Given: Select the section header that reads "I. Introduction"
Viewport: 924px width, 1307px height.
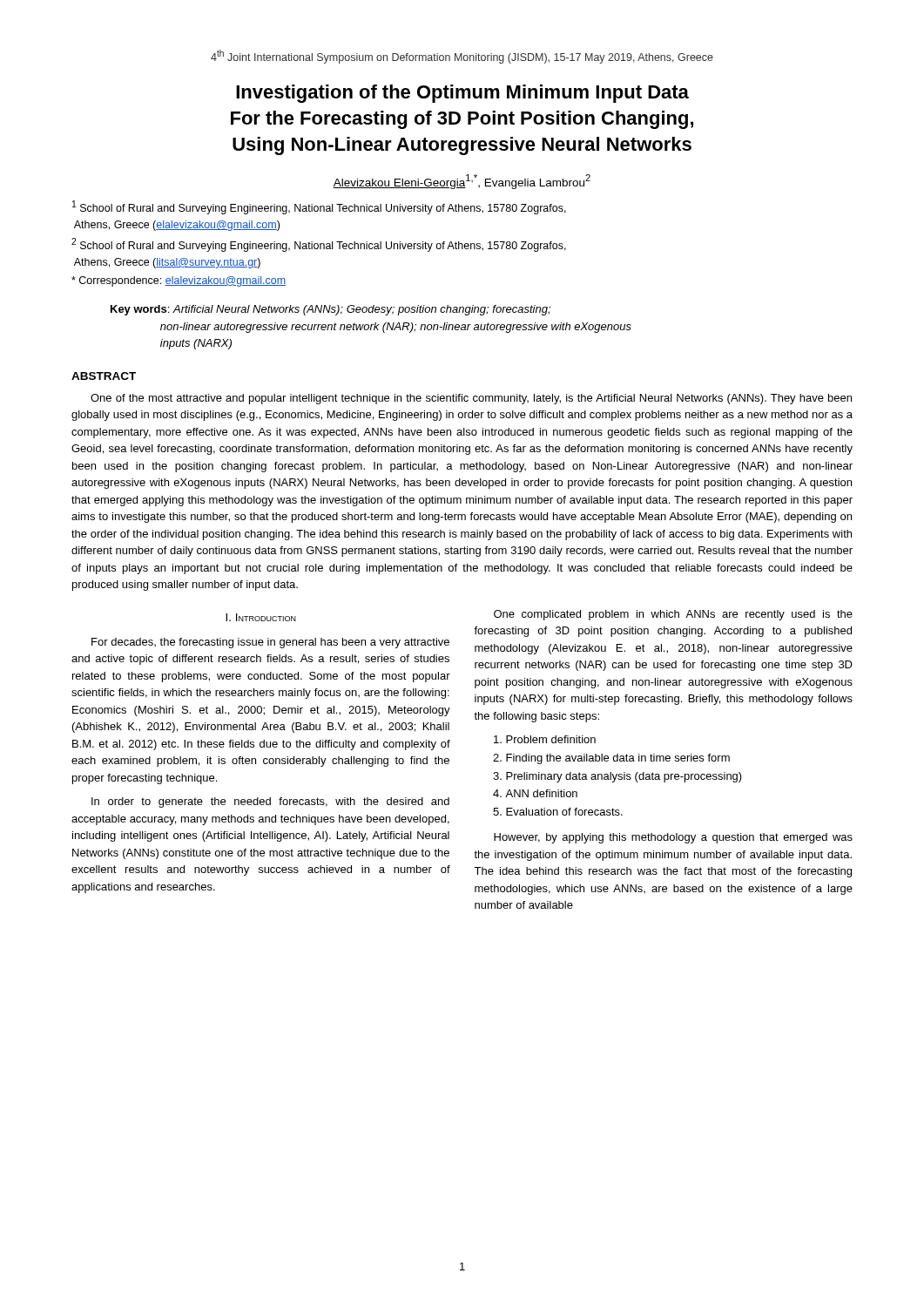Looking at the screenshot, I should click(x=261, y=617).
